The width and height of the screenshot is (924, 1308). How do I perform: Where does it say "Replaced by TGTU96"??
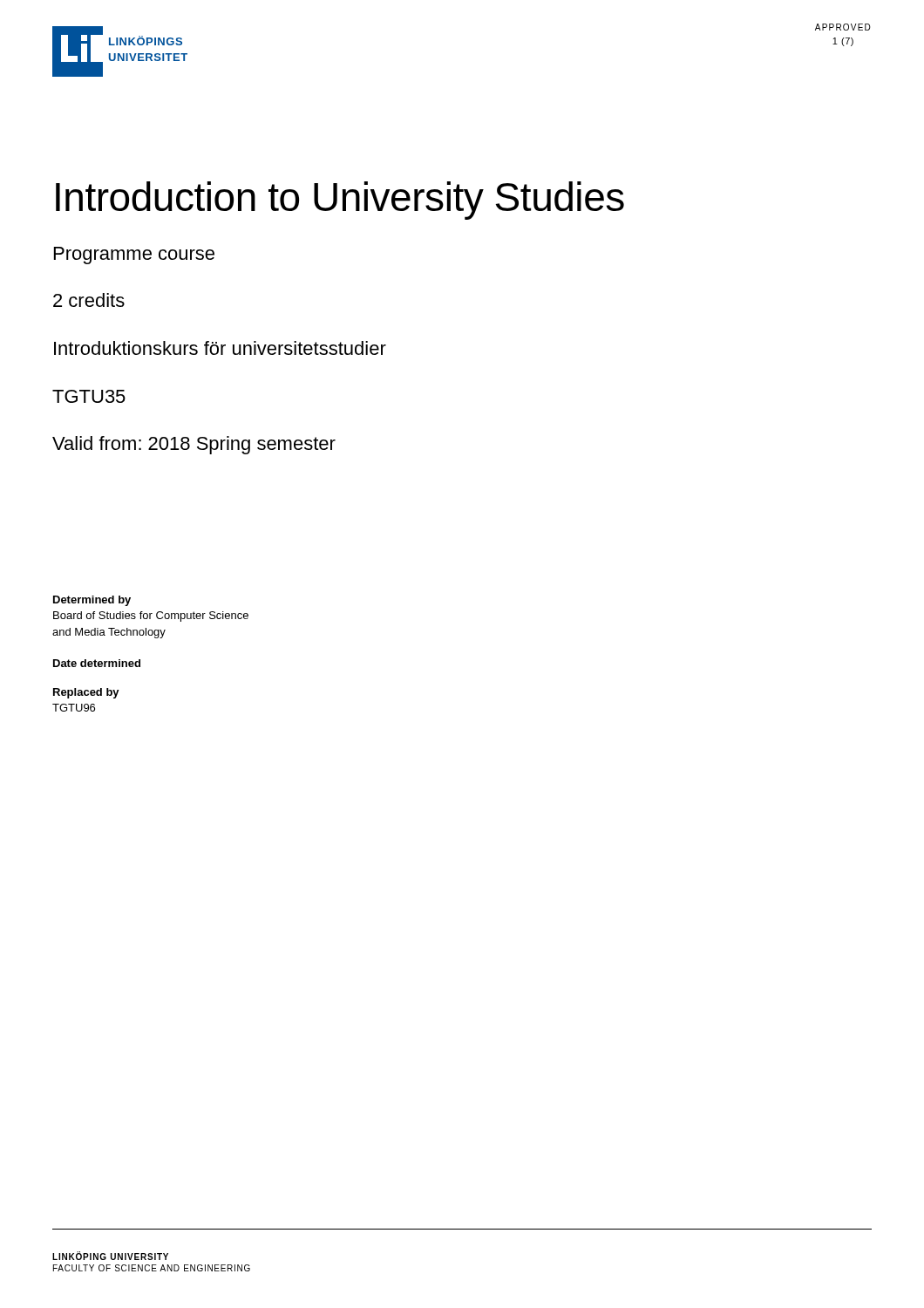point(86,693)
